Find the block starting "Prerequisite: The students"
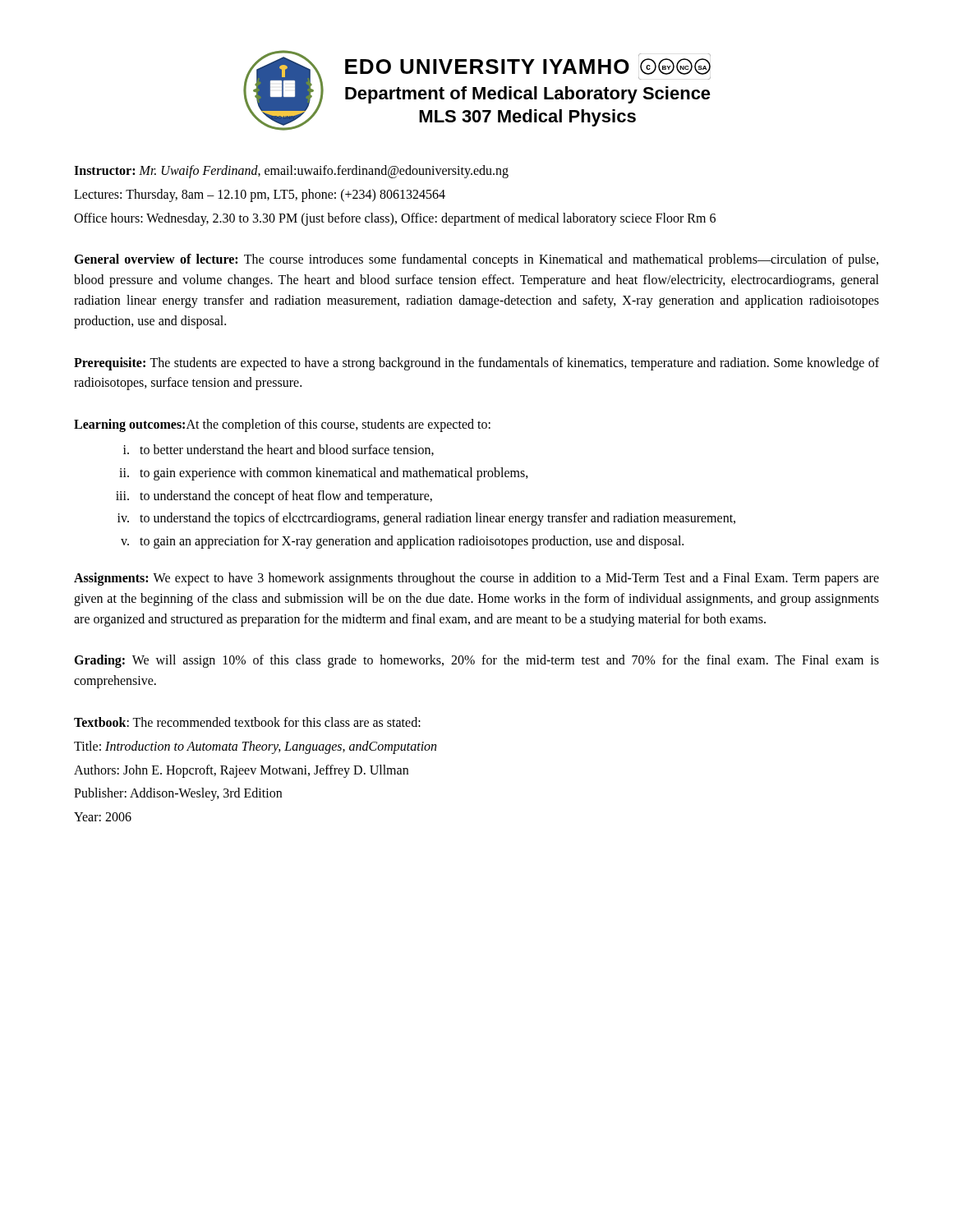This screenshot has width=953, height=1232. pyautogui.click(x=476, y=373)
